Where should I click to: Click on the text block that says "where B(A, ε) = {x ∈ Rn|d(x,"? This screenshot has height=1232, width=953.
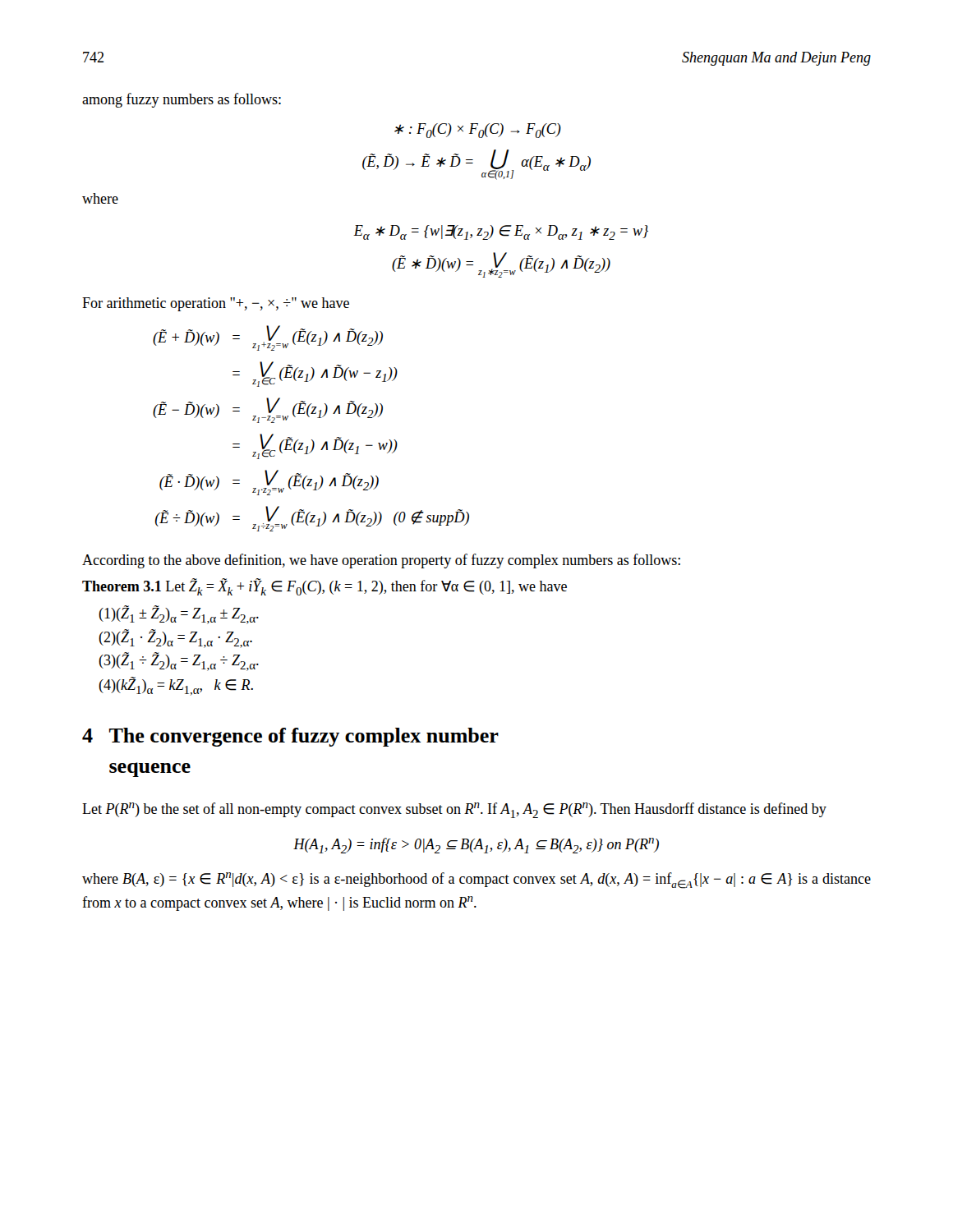click(476, 889)
